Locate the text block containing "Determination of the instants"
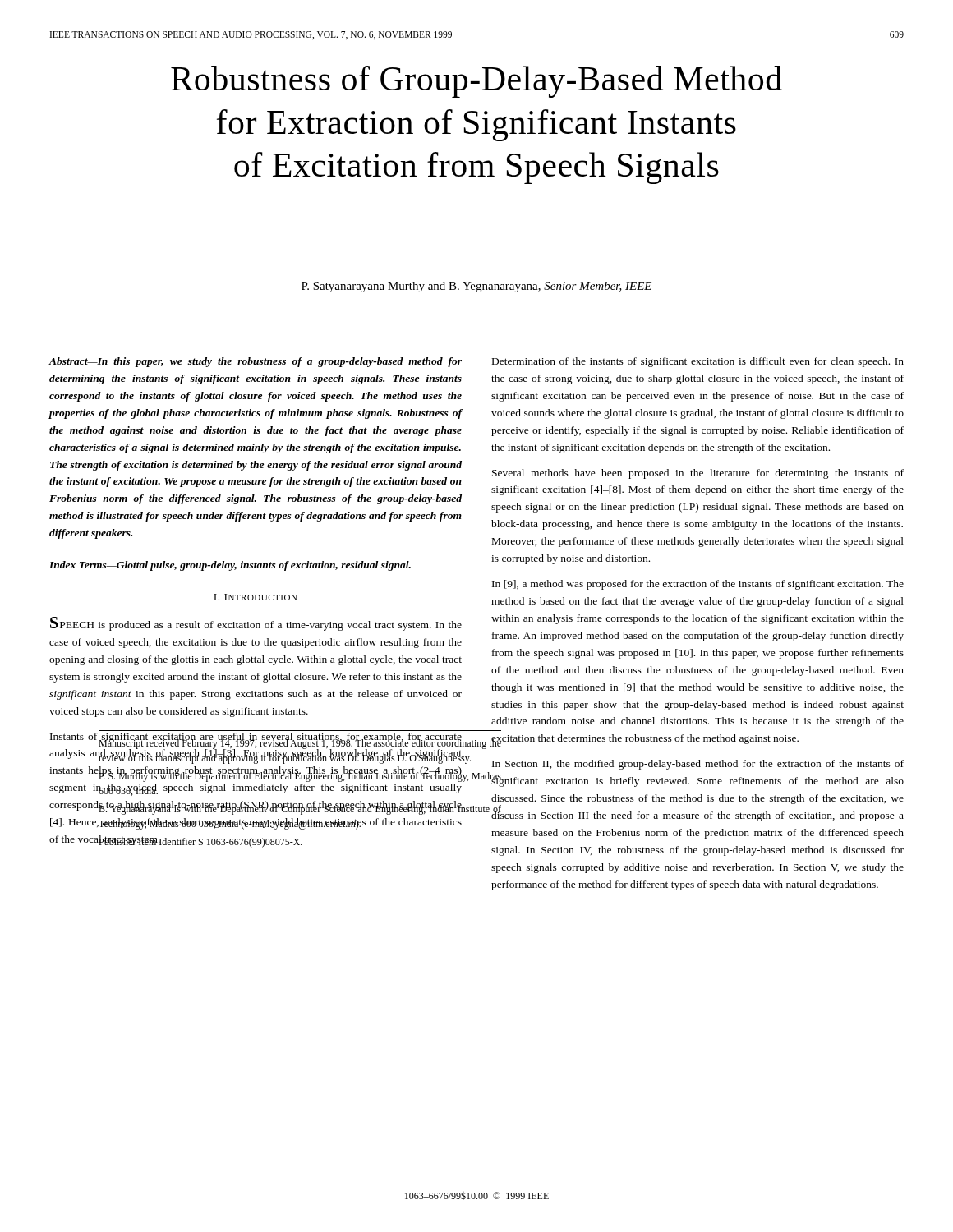The height and width of the screenshot is (1232, 953). (x=698, y=623)
